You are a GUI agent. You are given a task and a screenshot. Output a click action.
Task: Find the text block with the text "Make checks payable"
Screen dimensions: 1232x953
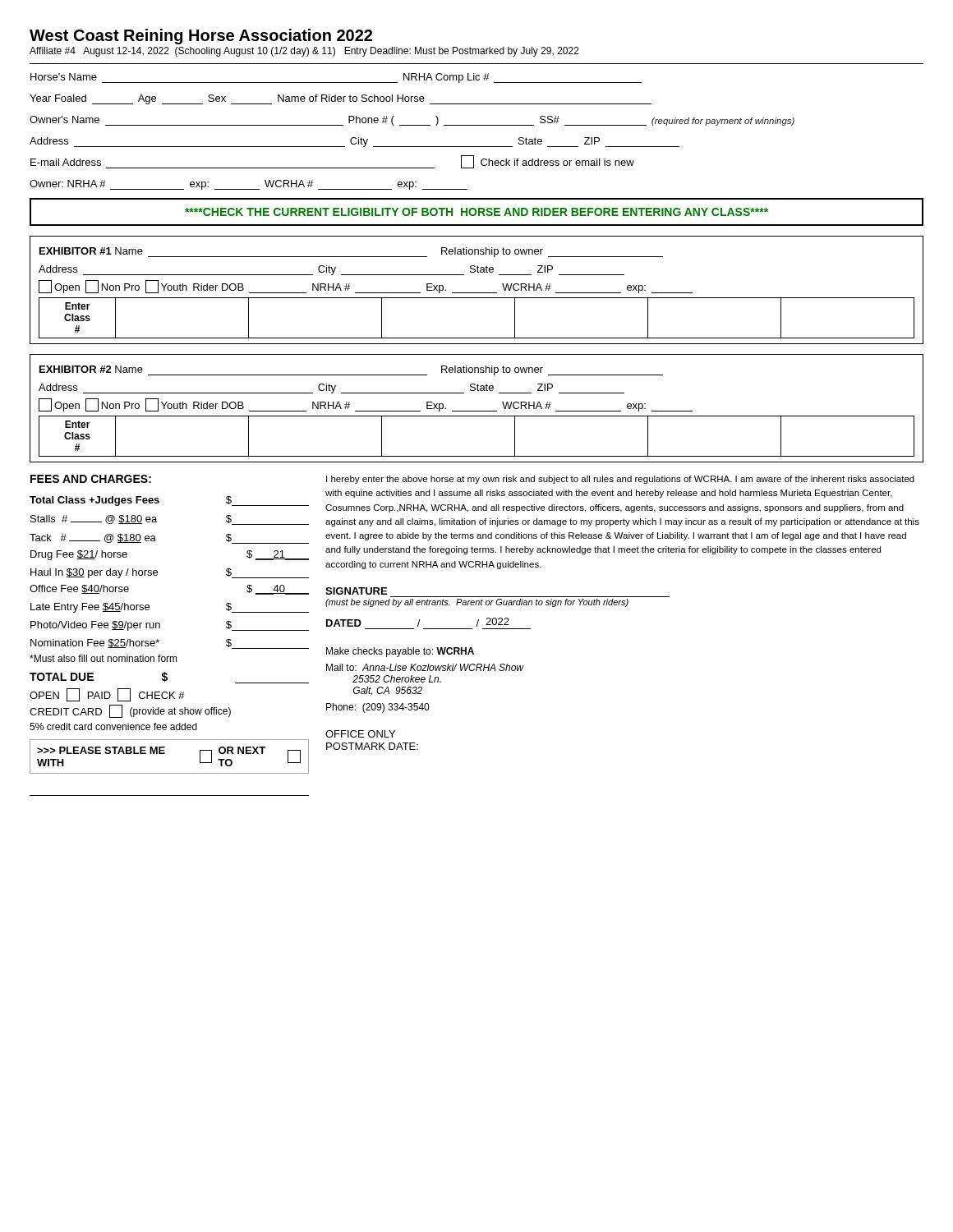[x=400, y=652]
